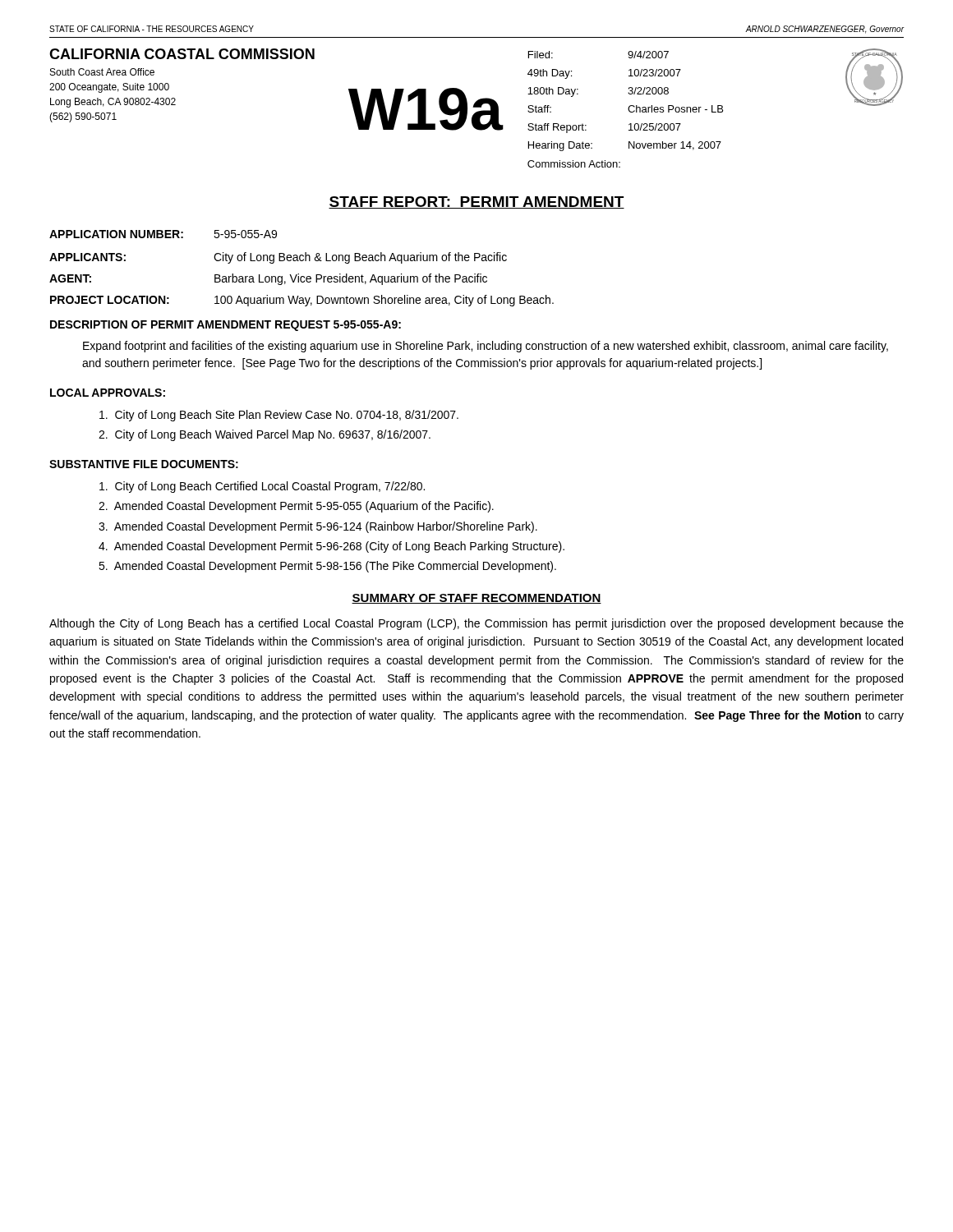The width and height of the screenshot is (953, 1232).
Task: Locate the section header that reads "SUBSTANTIVE FILE DOCUMENTS:"
Action: coord(144,464)
